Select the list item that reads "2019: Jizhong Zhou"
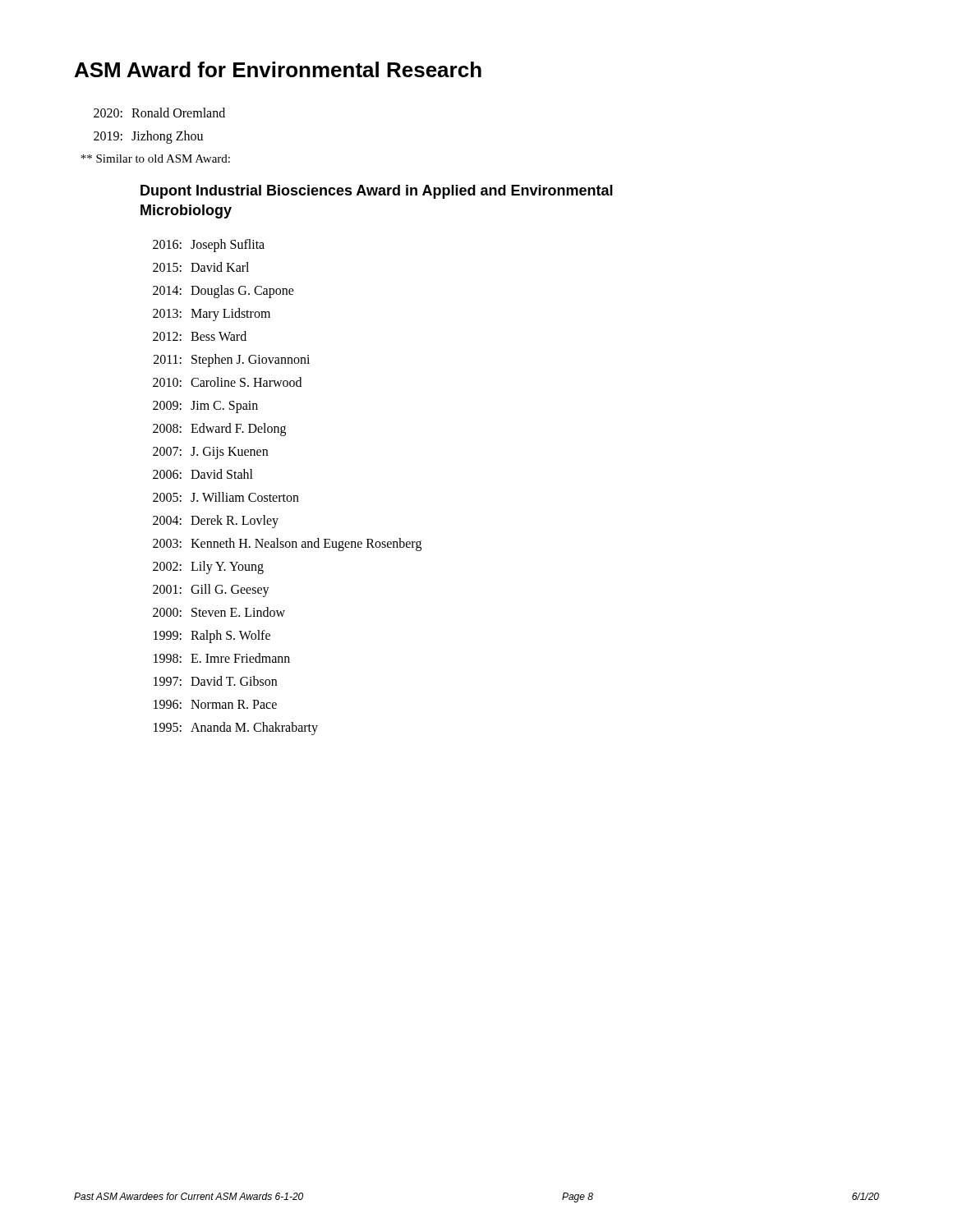The height and width of the screenshot is (1232, 953). (139, 136)
